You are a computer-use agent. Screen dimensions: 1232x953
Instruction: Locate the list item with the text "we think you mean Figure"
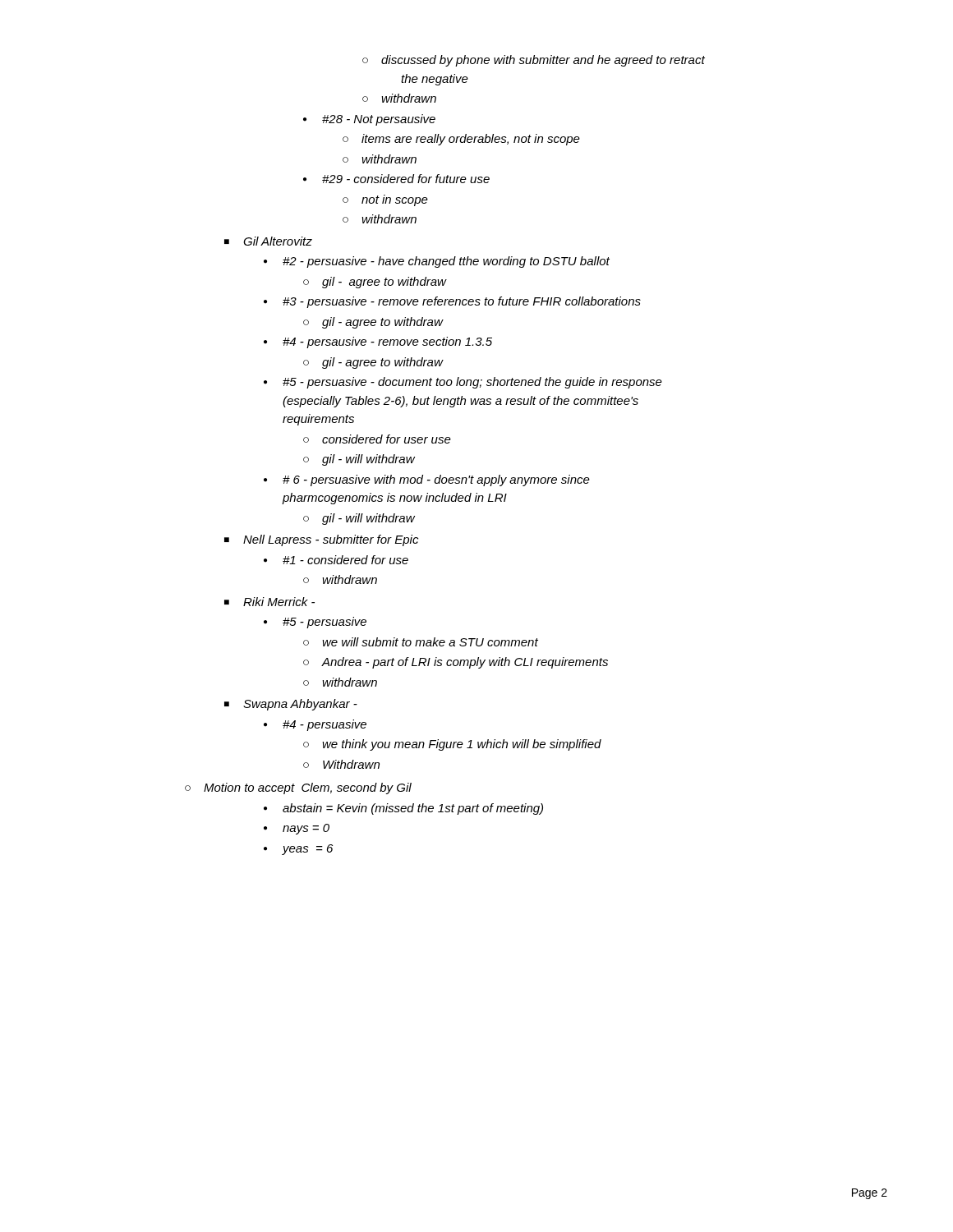pyautogui.click(x=595, y=754)
